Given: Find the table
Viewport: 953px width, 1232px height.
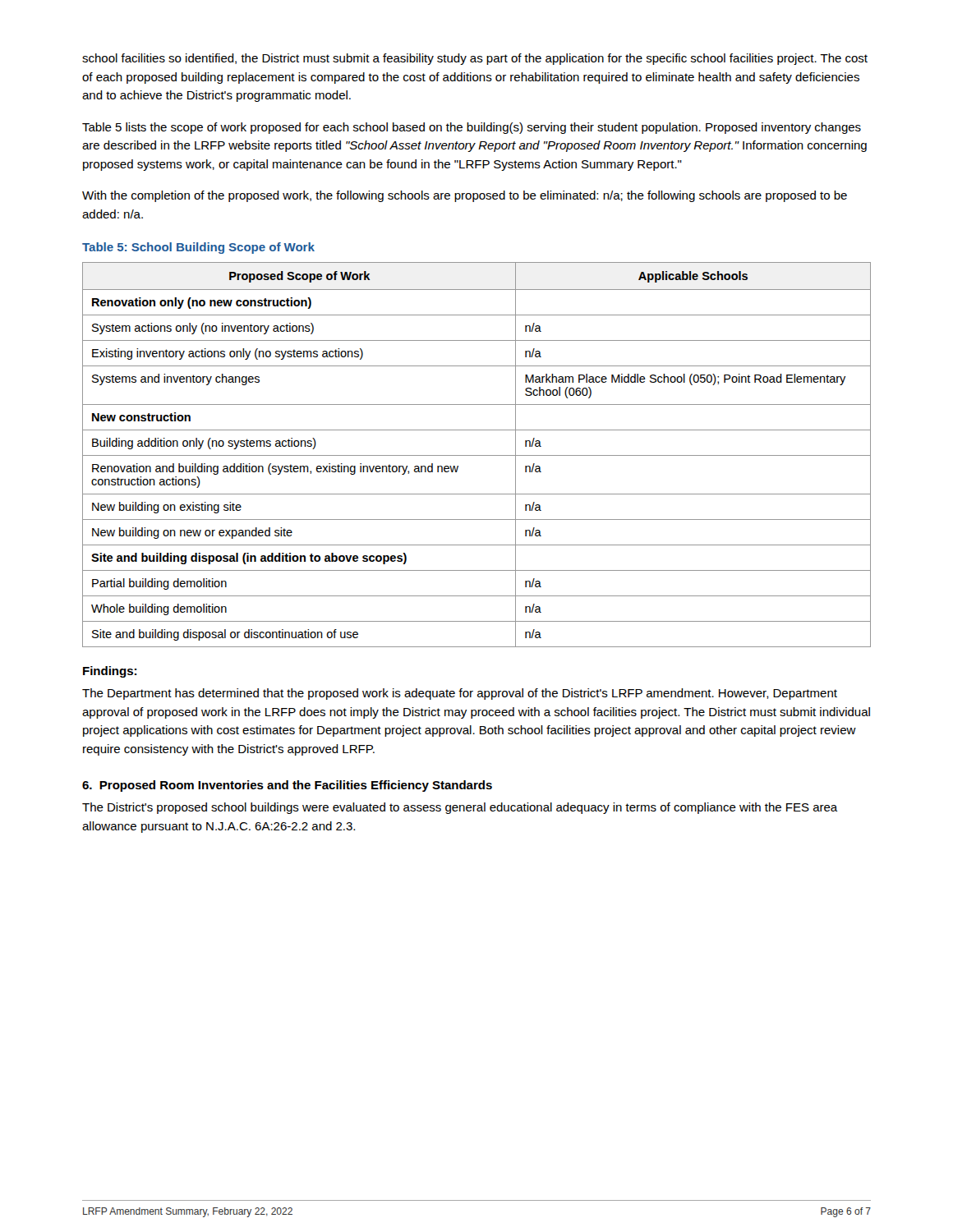Looking at the screenshot, I should pyautogui.click(x=476, y=455).
